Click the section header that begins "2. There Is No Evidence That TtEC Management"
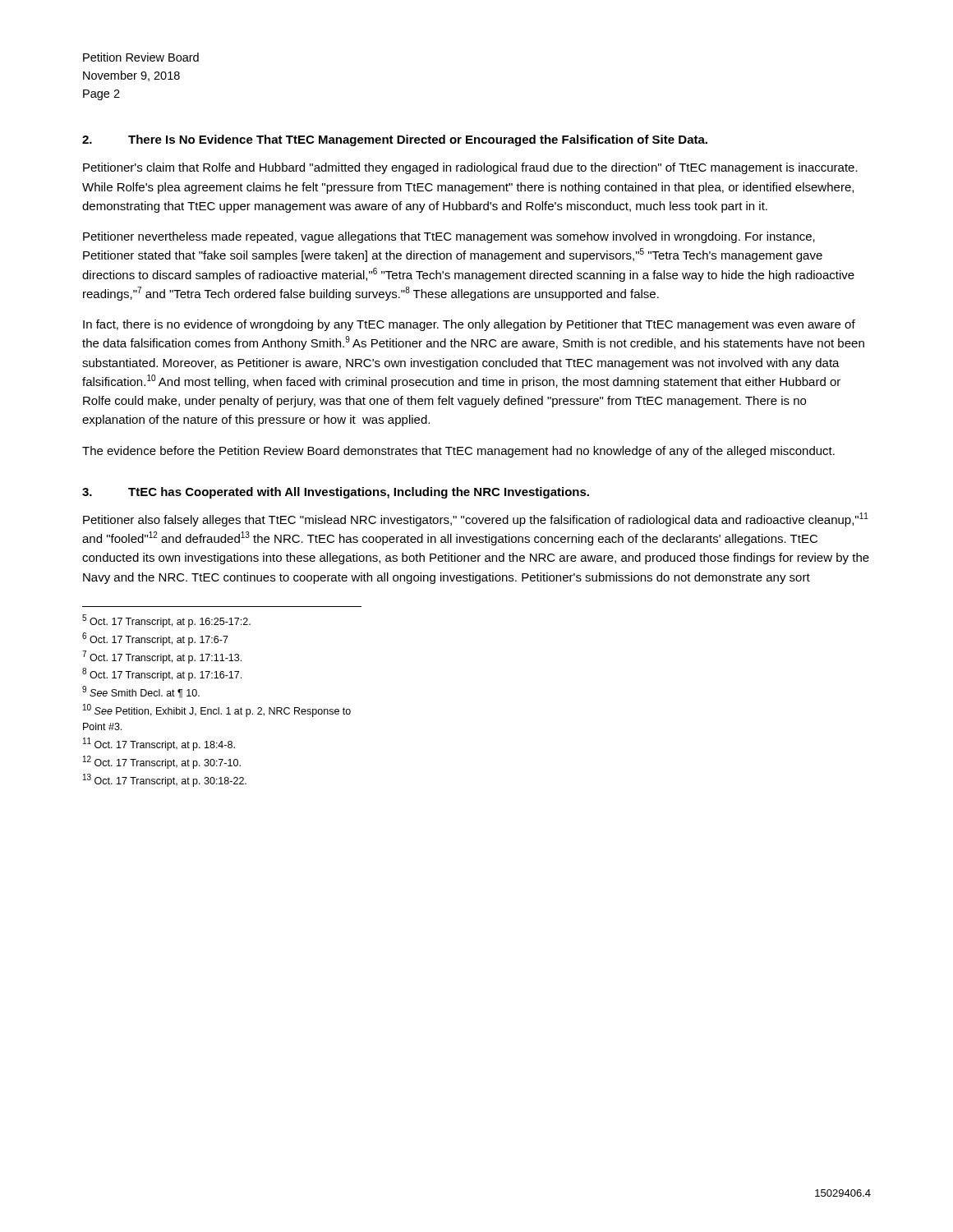This screenshot has width=953, height=1232. click(476, 139)
